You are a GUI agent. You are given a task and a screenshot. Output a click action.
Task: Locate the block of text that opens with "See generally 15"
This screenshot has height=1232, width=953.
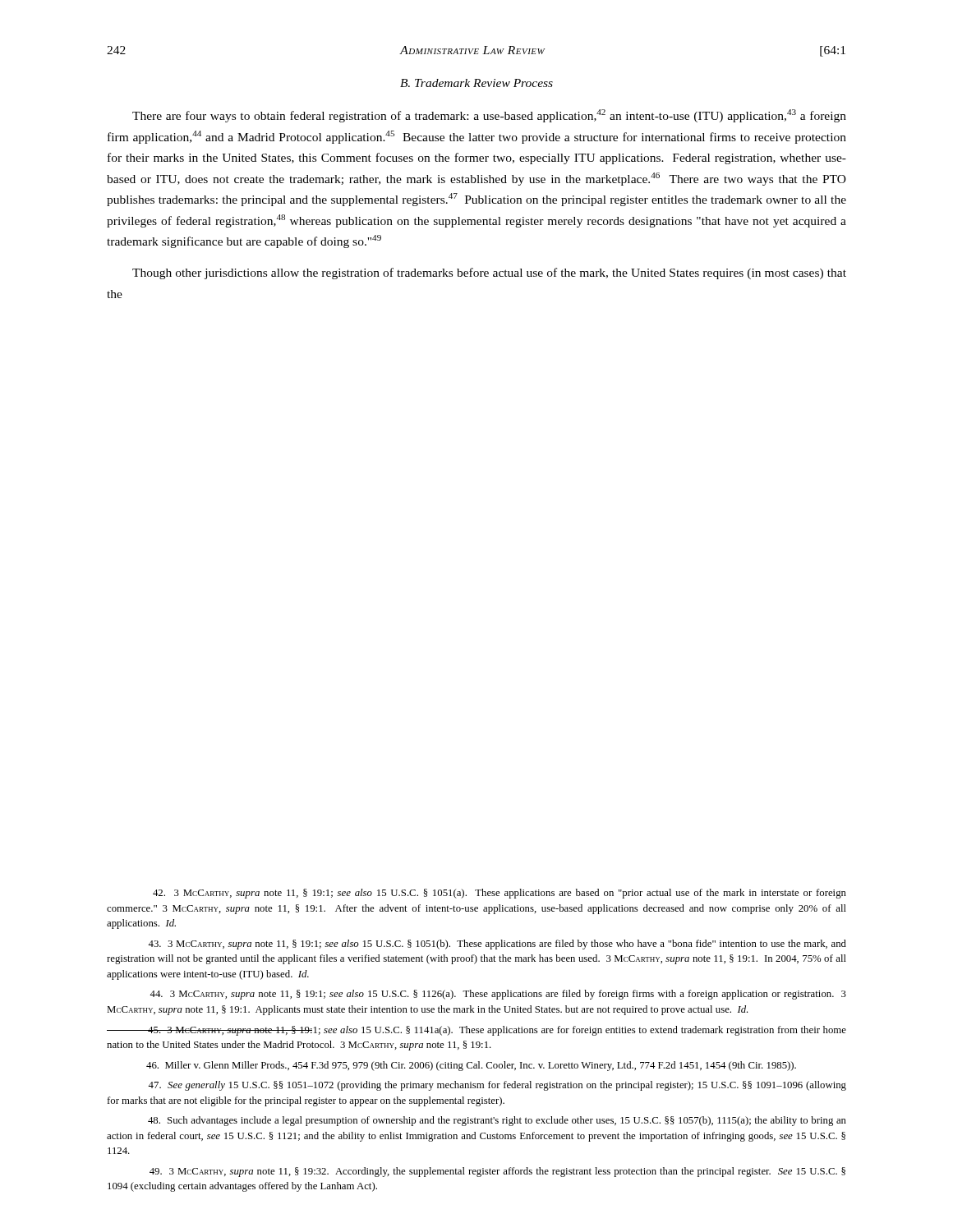(476, 1093)
